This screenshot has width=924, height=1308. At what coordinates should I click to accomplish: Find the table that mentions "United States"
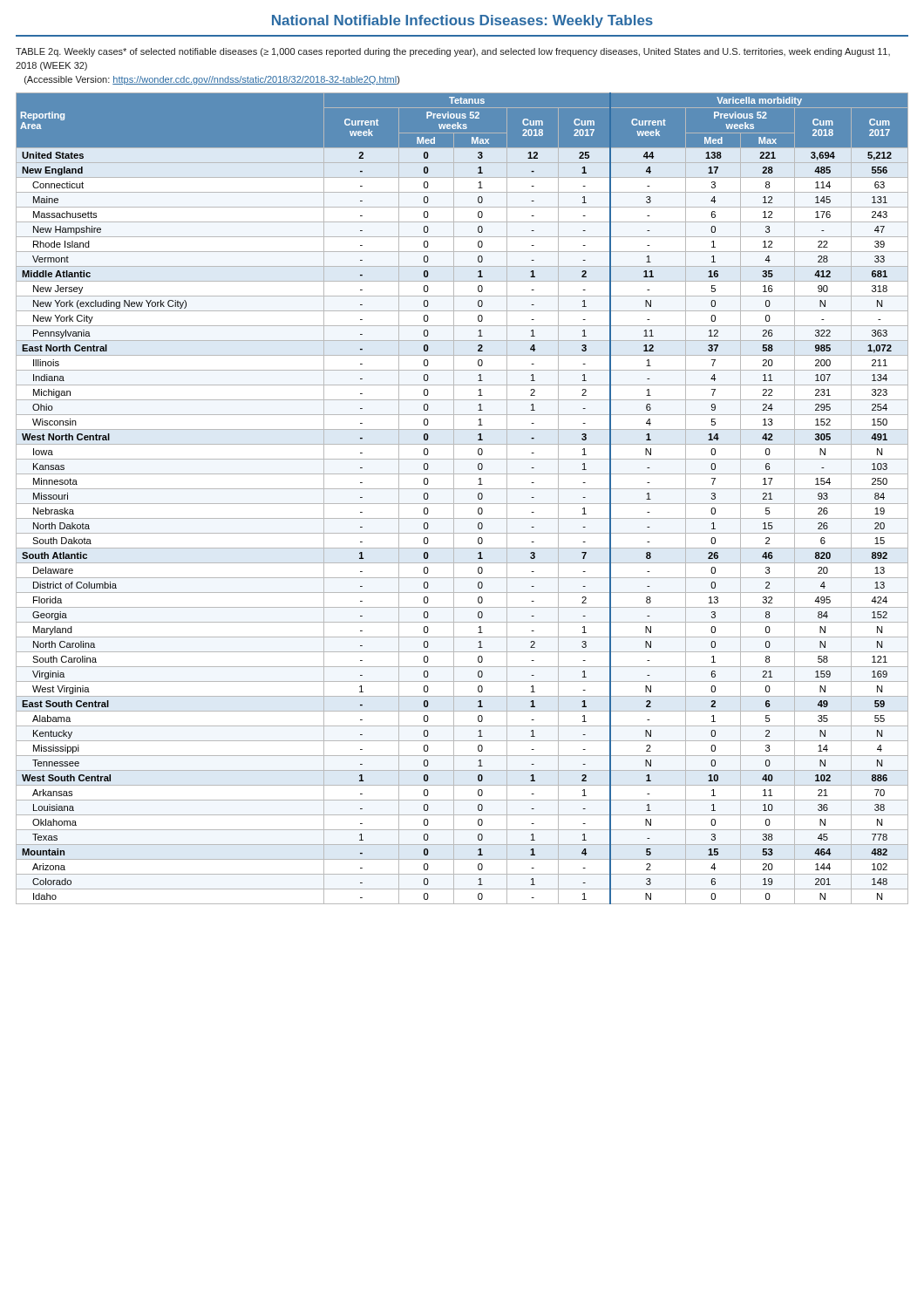coord(462,498)
